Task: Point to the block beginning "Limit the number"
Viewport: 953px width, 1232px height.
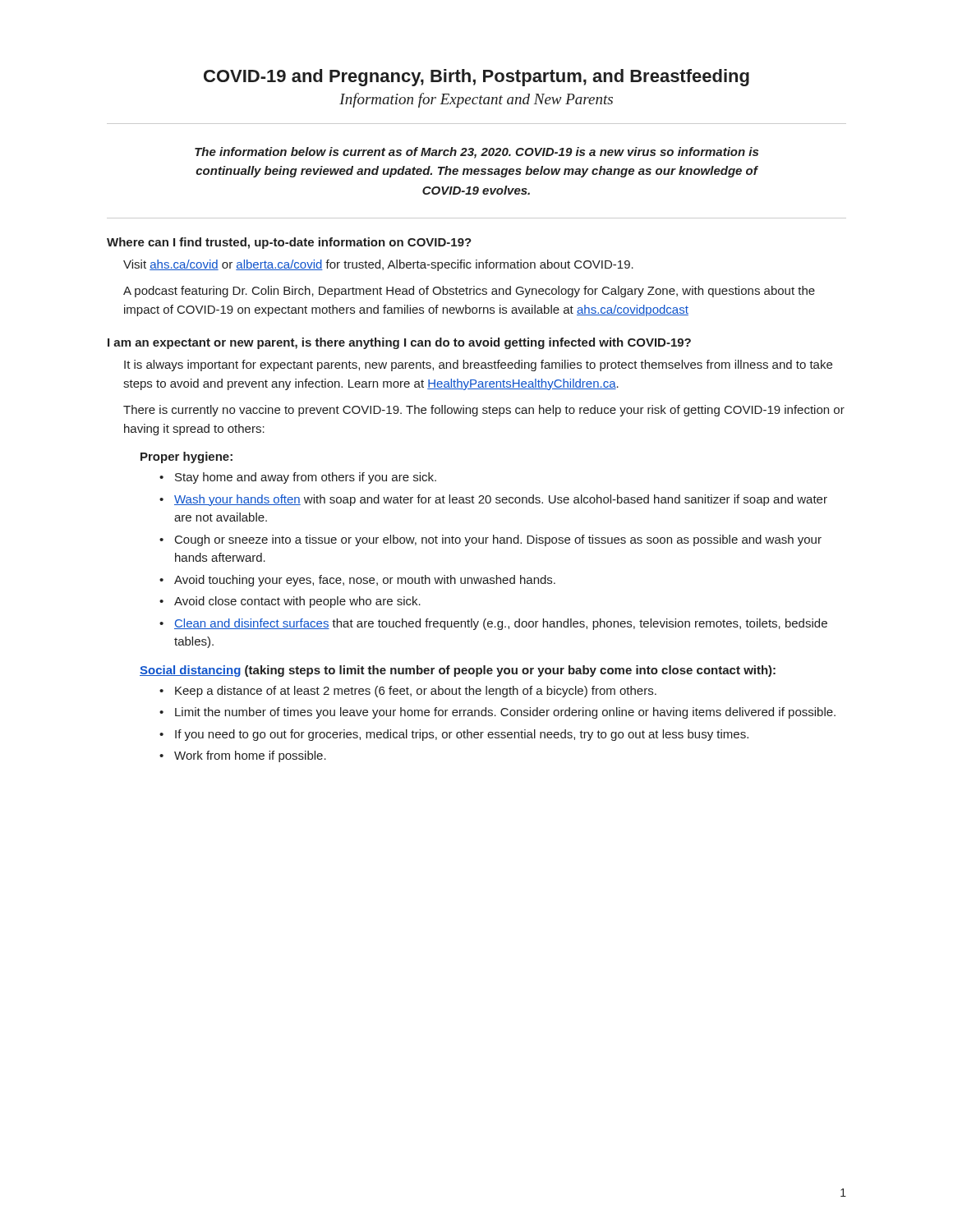Action: coord(505,712)
